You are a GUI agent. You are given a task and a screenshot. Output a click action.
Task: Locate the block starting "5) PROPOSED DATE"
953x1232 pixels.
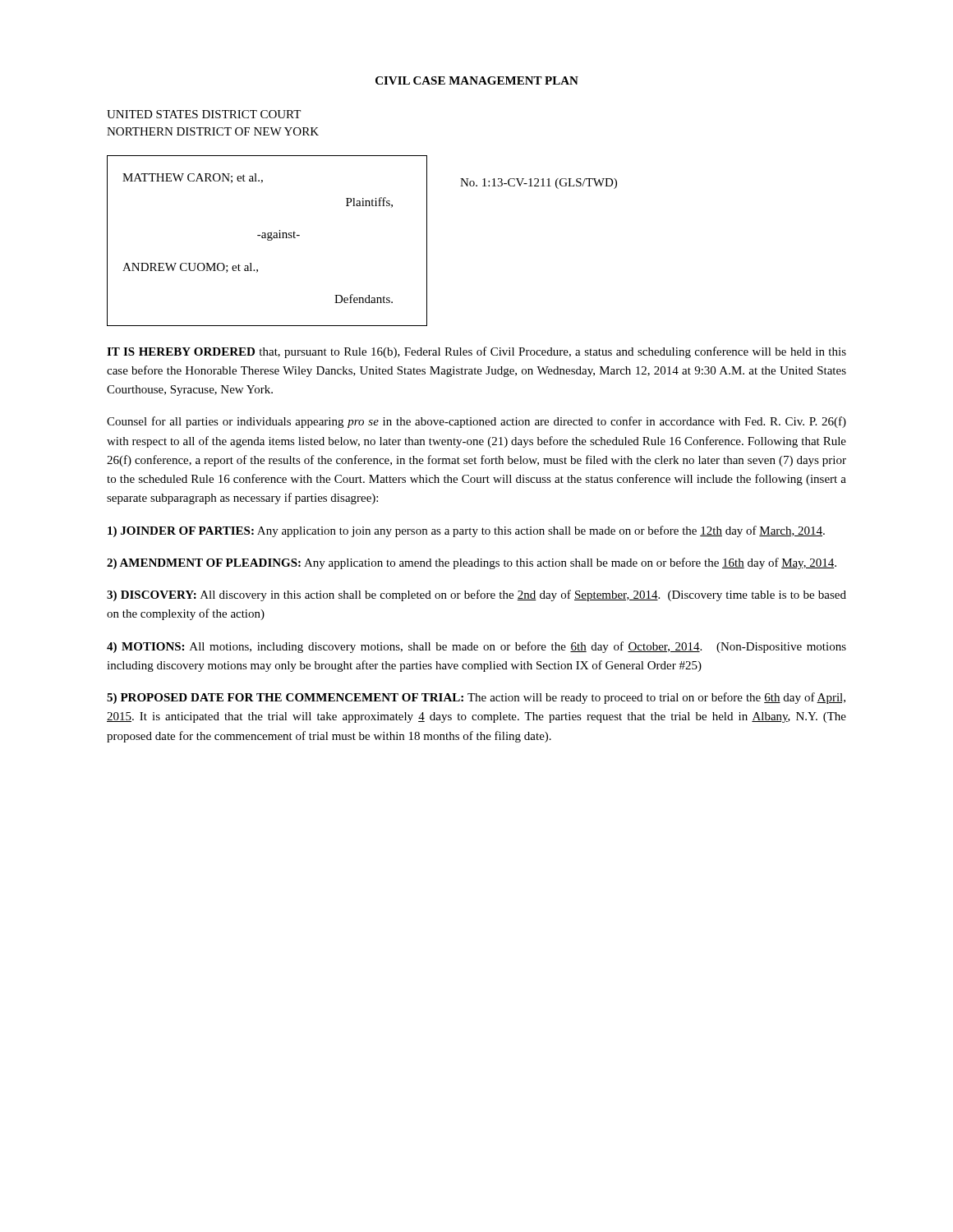coord(476,716)
